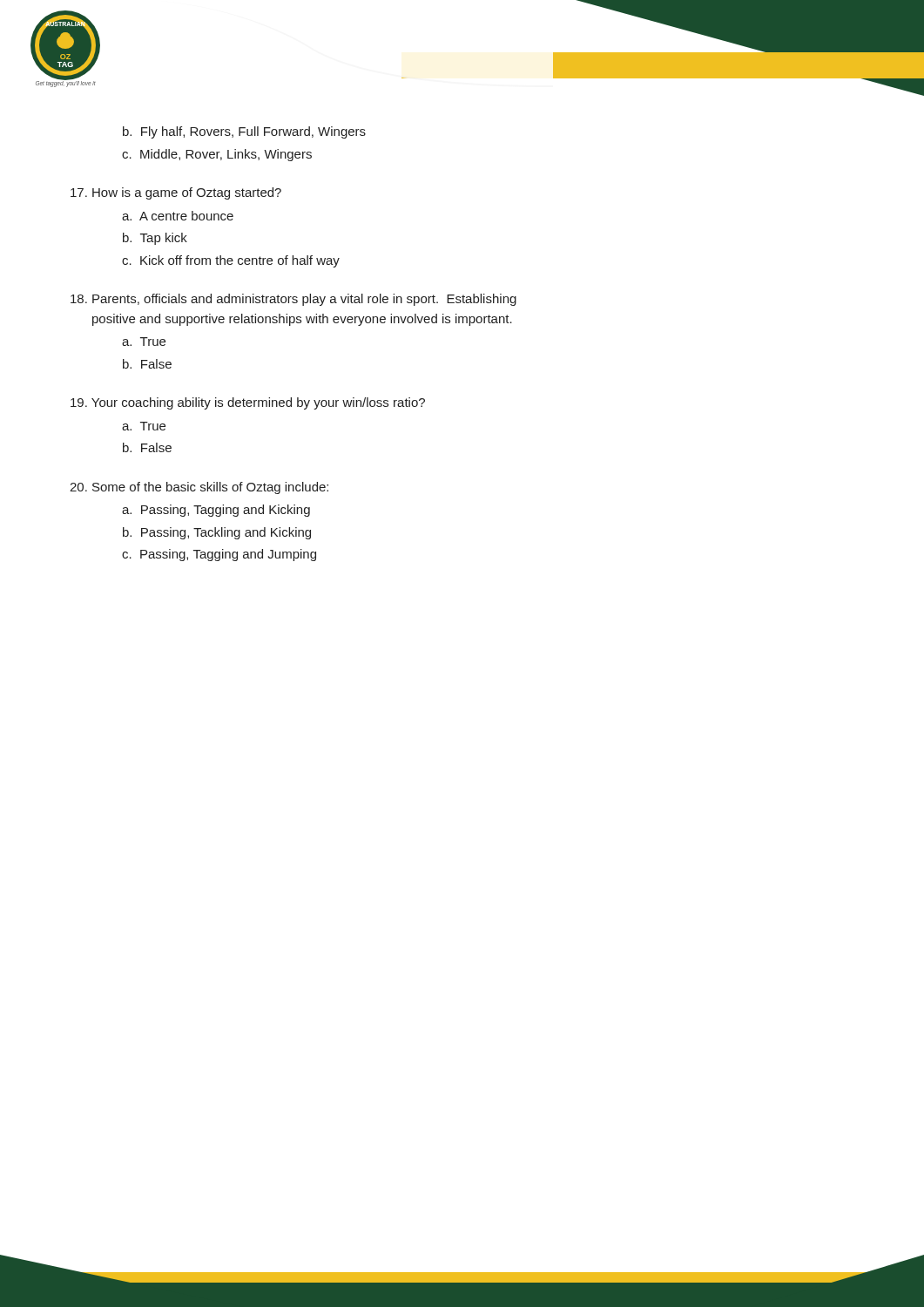Locate the passage starting "c. Middle, Rover,"
Image resolution: width=924 pixels, height=1307 pixels.
(217, 153)
